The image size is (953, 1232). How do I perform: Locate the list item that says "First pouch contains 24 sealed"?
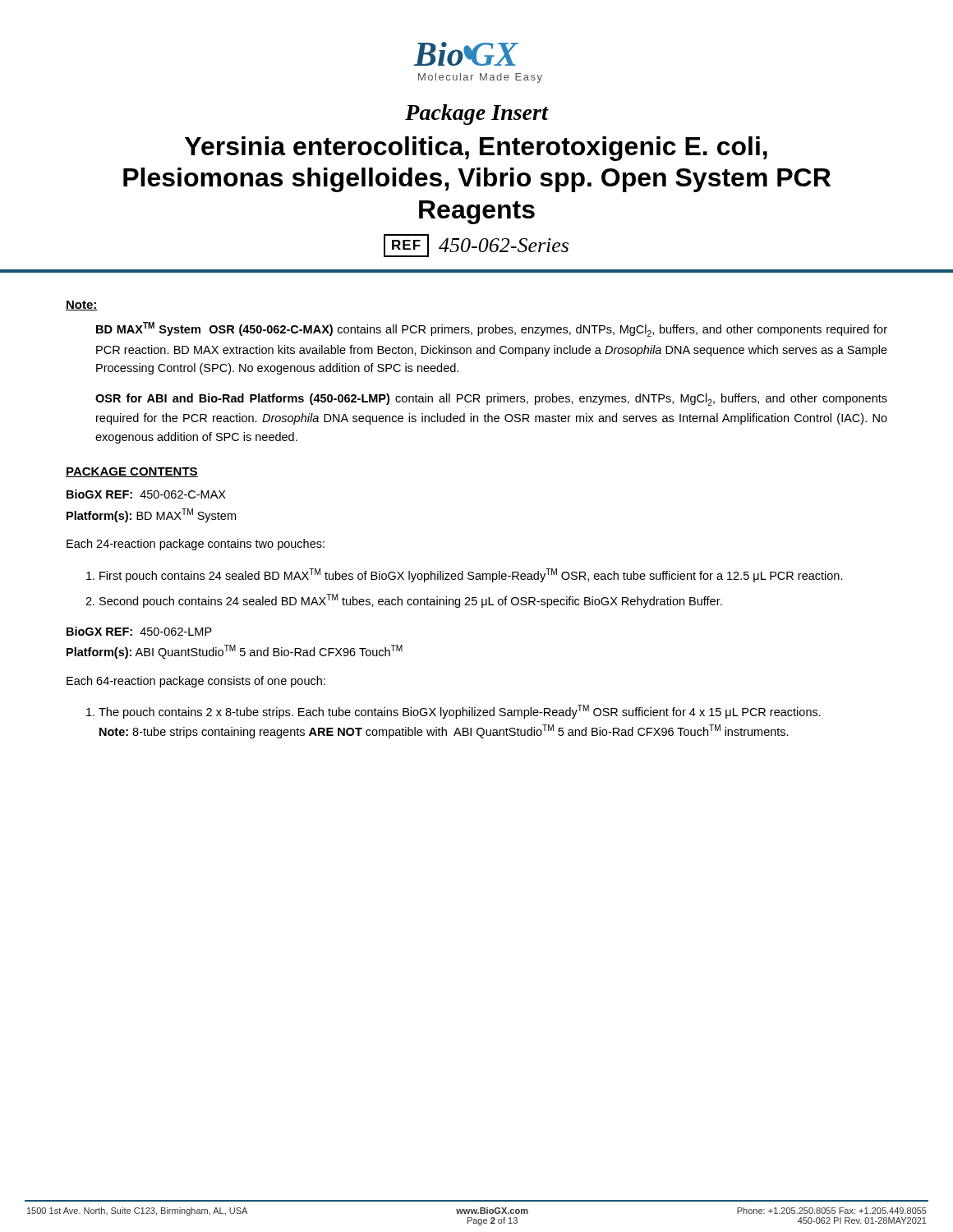[471, 575]
